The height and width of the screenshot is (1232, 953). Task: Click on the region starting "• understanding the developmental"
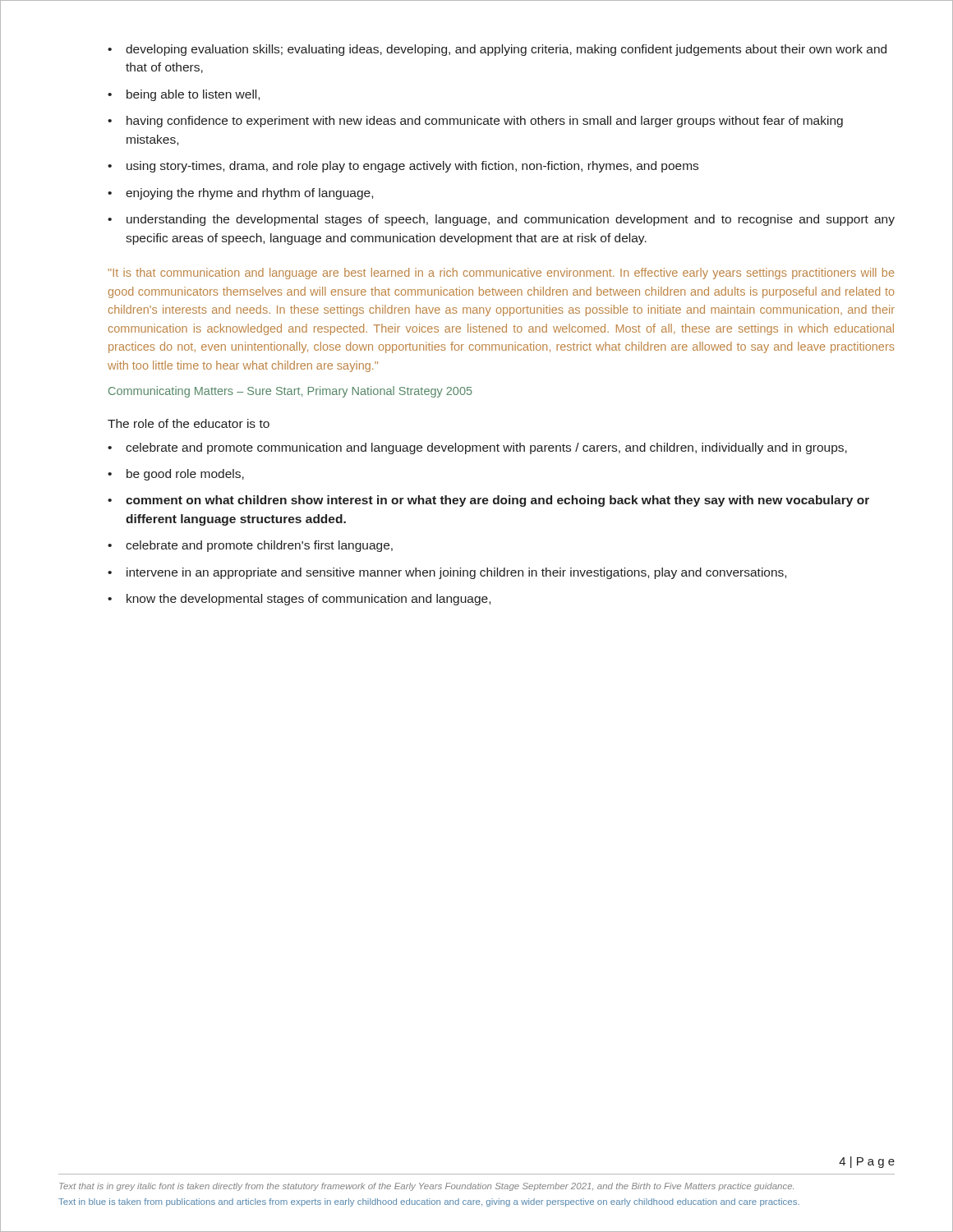[501, 229]
